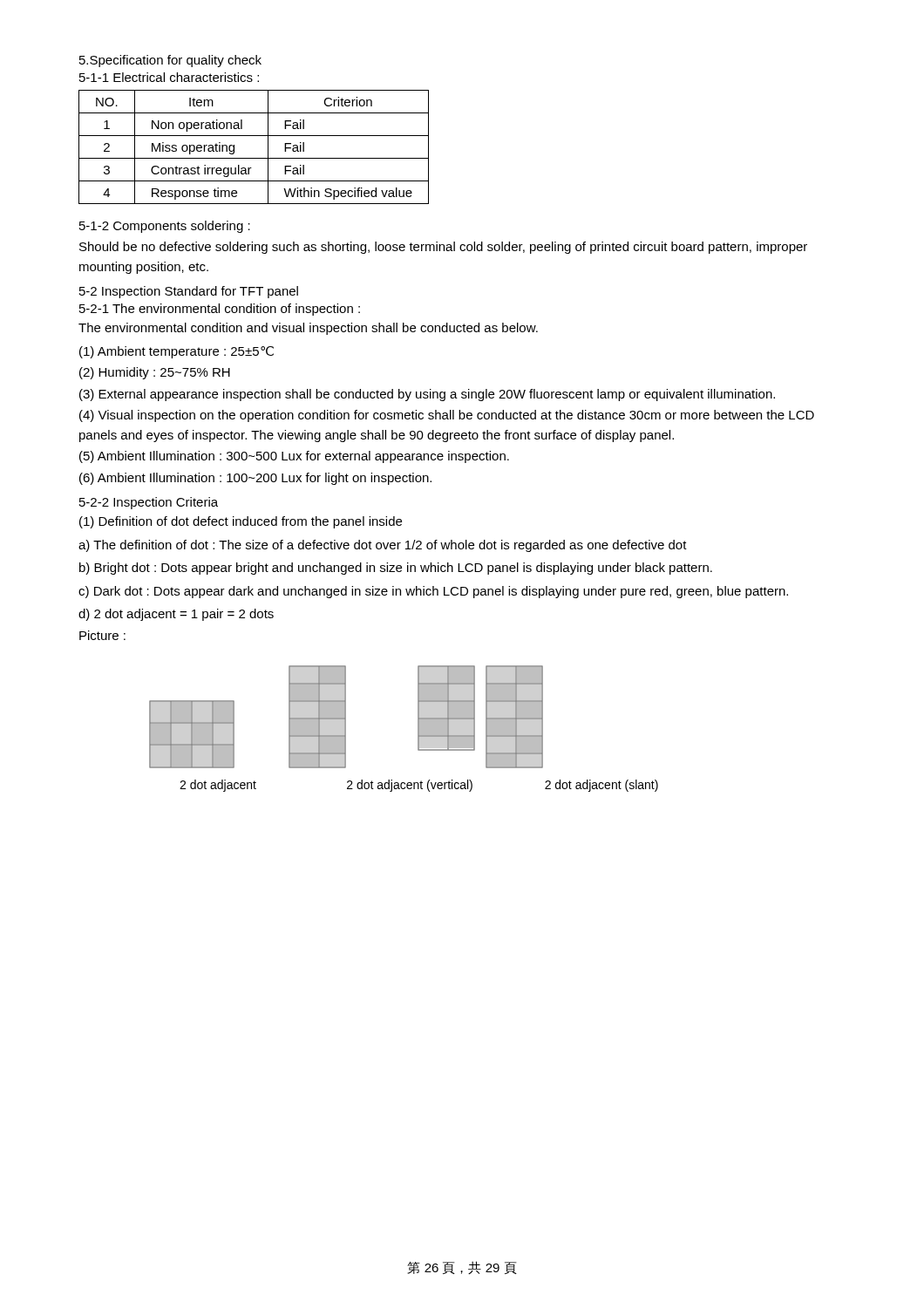Find a caption
The height and width of the screenshot is (1308, 924).
tap(414, 785)
